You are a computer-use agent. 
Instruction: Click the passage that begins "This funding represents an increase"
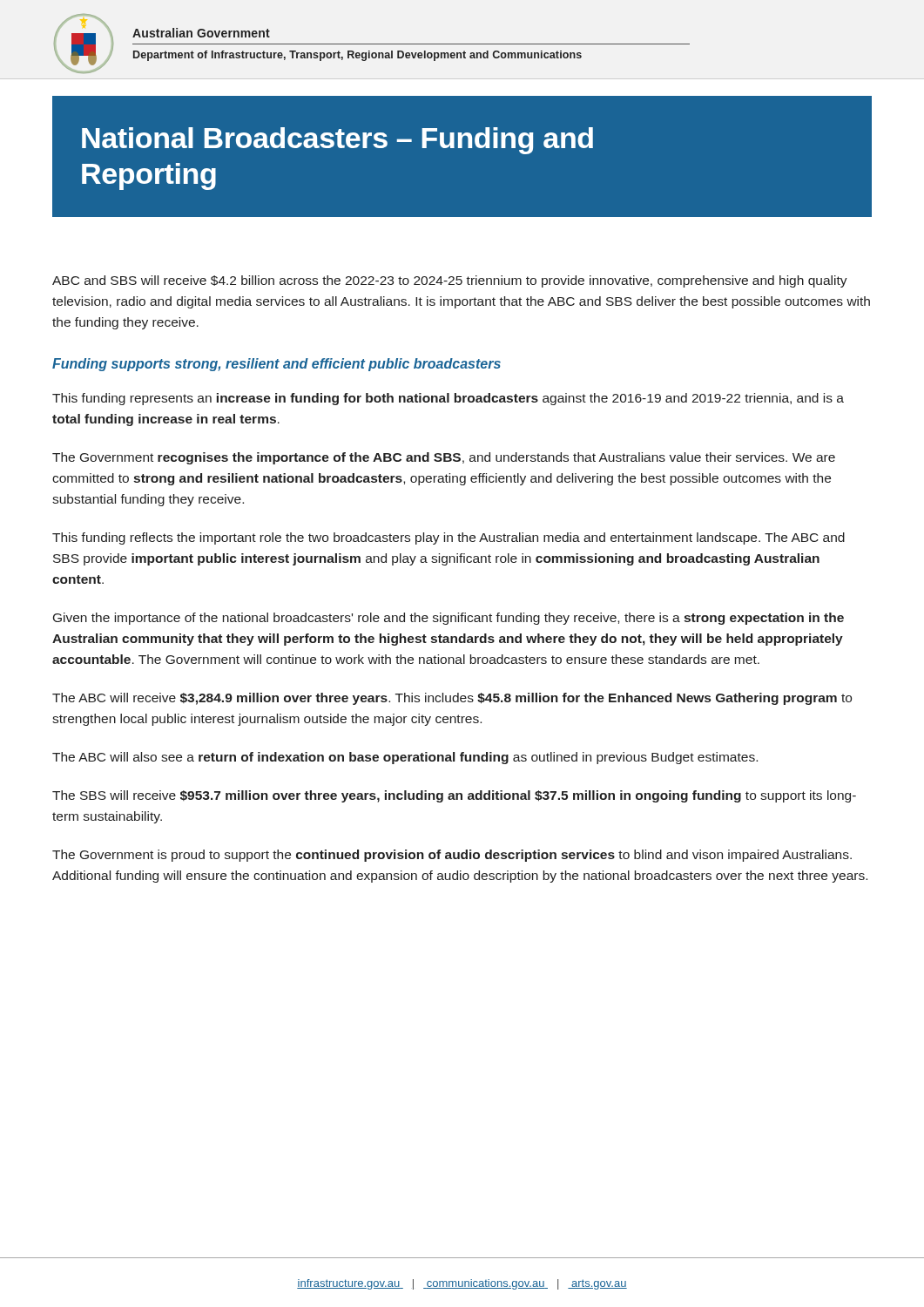(448, 408)
